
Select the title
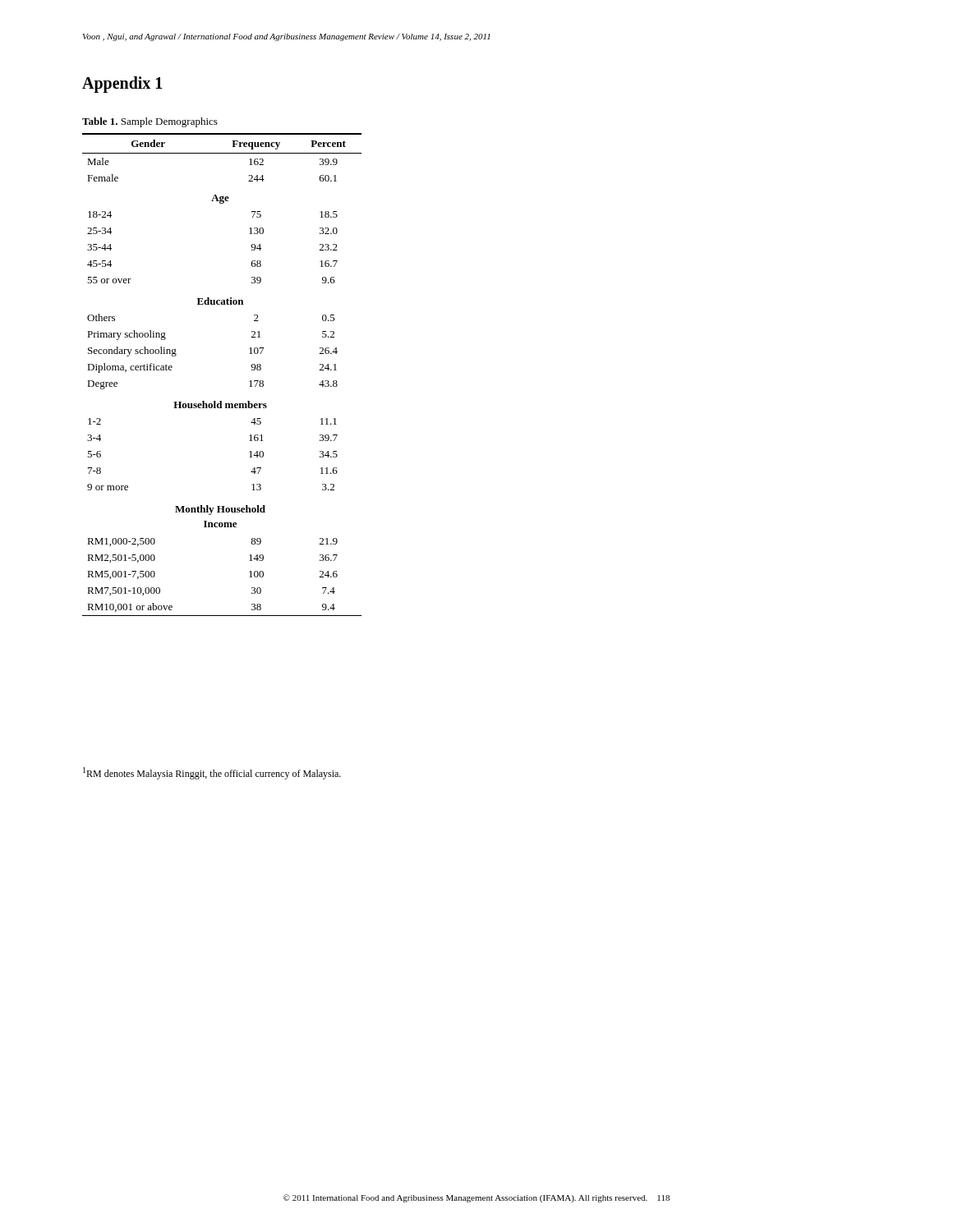click(x=123, y=83)
